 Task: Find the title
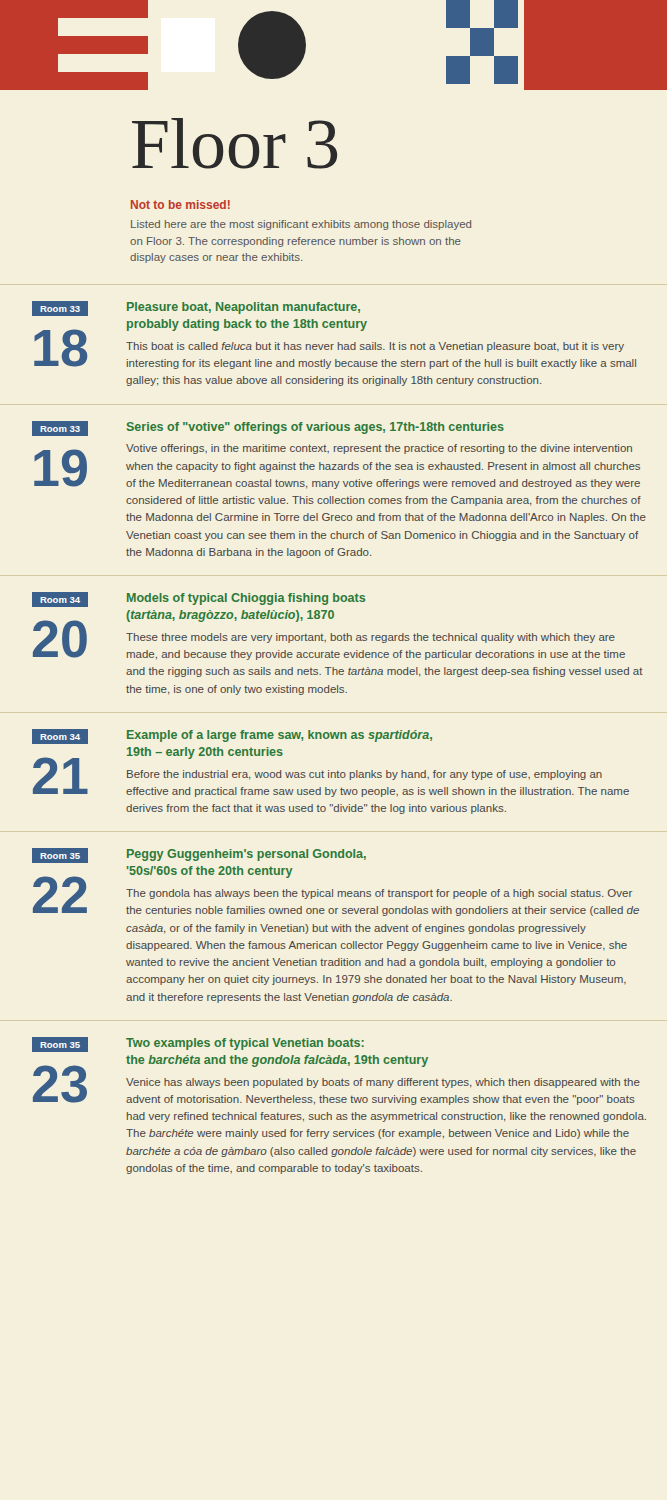tap(388, 144)
